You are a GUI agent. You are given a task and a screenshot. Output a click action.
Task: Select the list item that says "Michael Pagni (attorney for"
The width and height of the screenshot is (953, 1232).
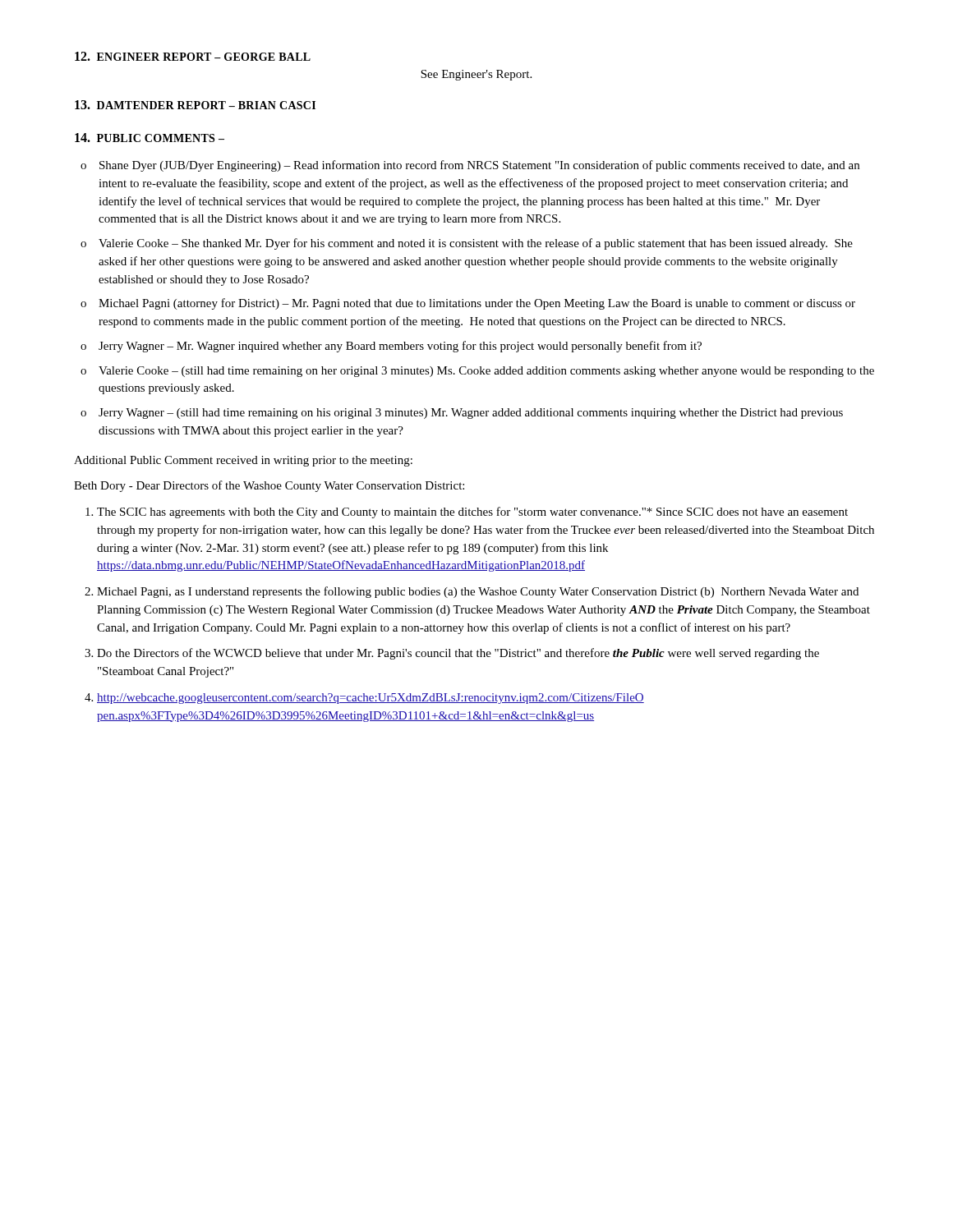point(477,312)
